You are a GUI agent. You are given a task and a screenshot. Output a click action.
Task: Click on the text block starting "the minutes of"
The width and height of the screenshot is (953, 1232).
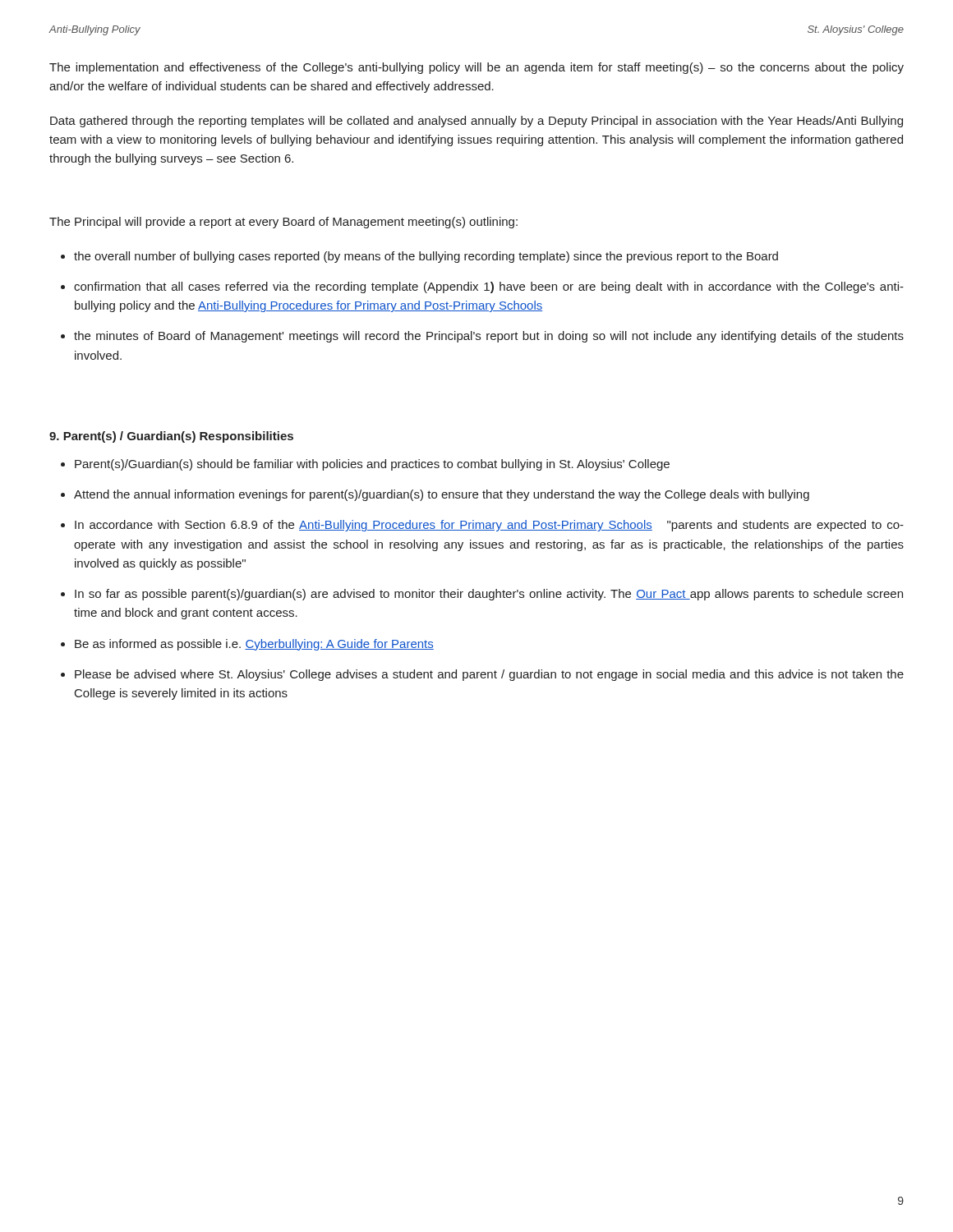(489, 345)
